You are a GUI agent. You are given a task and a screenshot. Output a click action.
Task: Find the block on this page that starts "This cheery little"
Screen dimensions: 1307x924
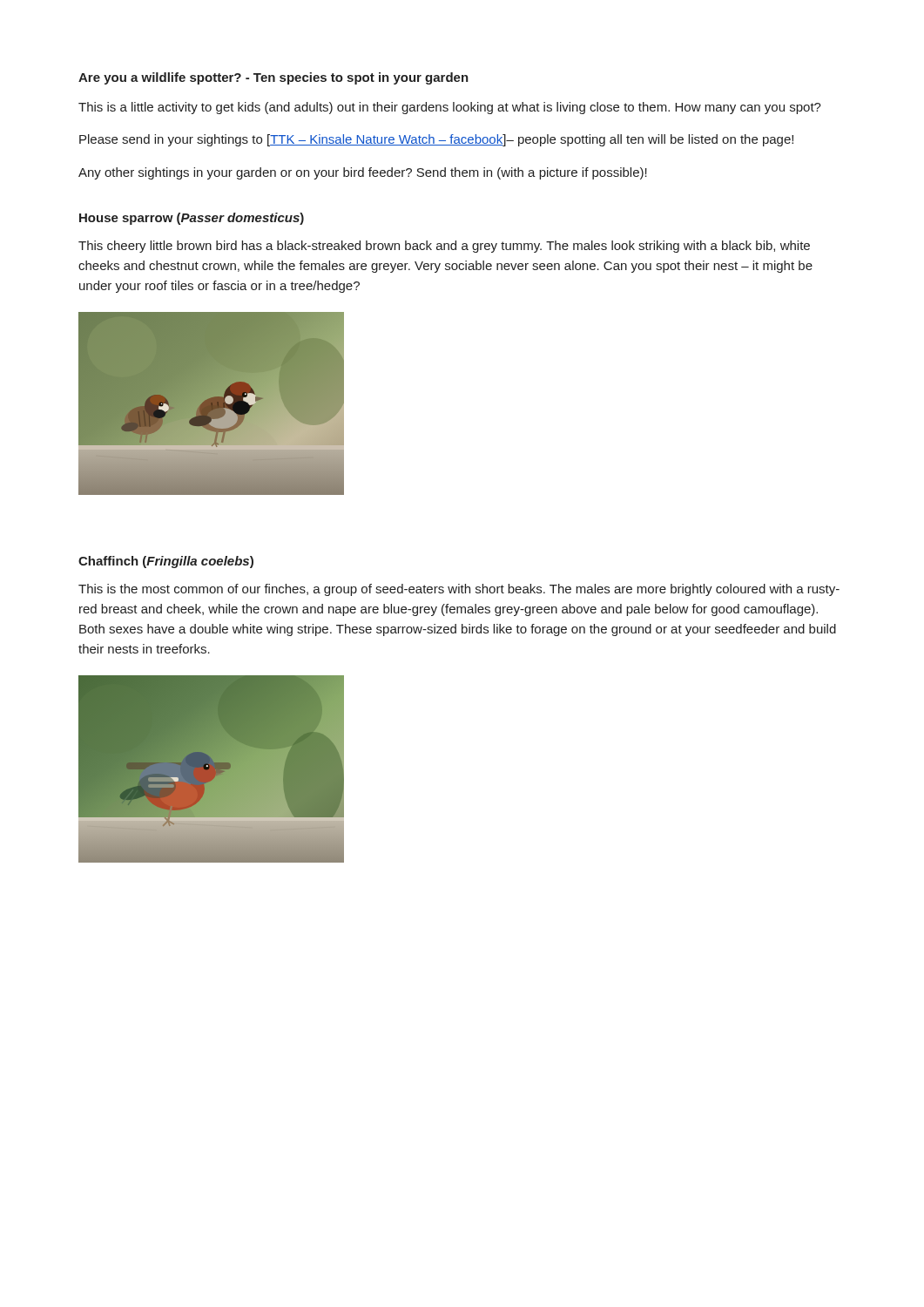(x=445, y=265)
